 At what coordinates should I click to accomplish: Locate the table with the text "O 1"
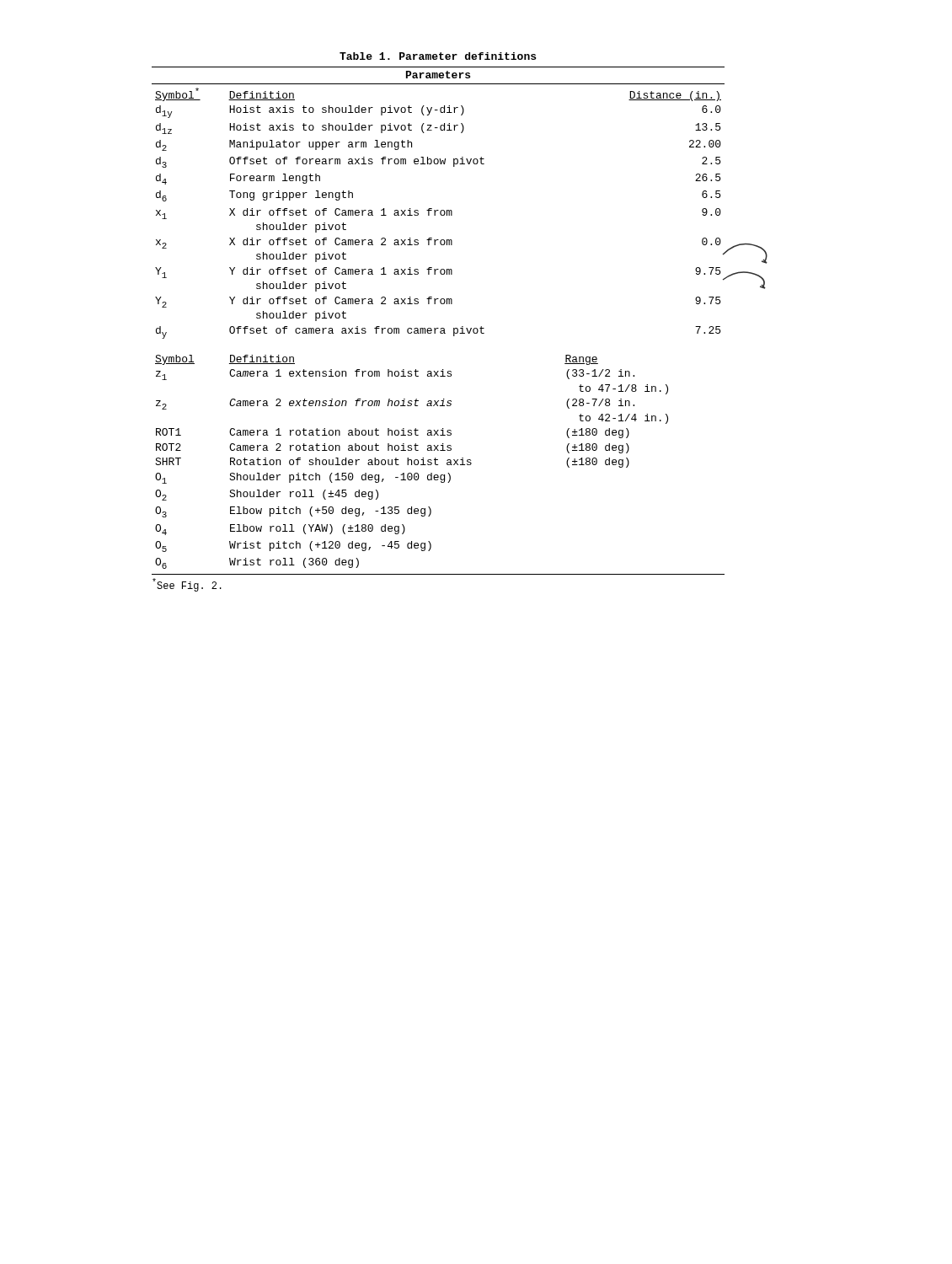438,462
